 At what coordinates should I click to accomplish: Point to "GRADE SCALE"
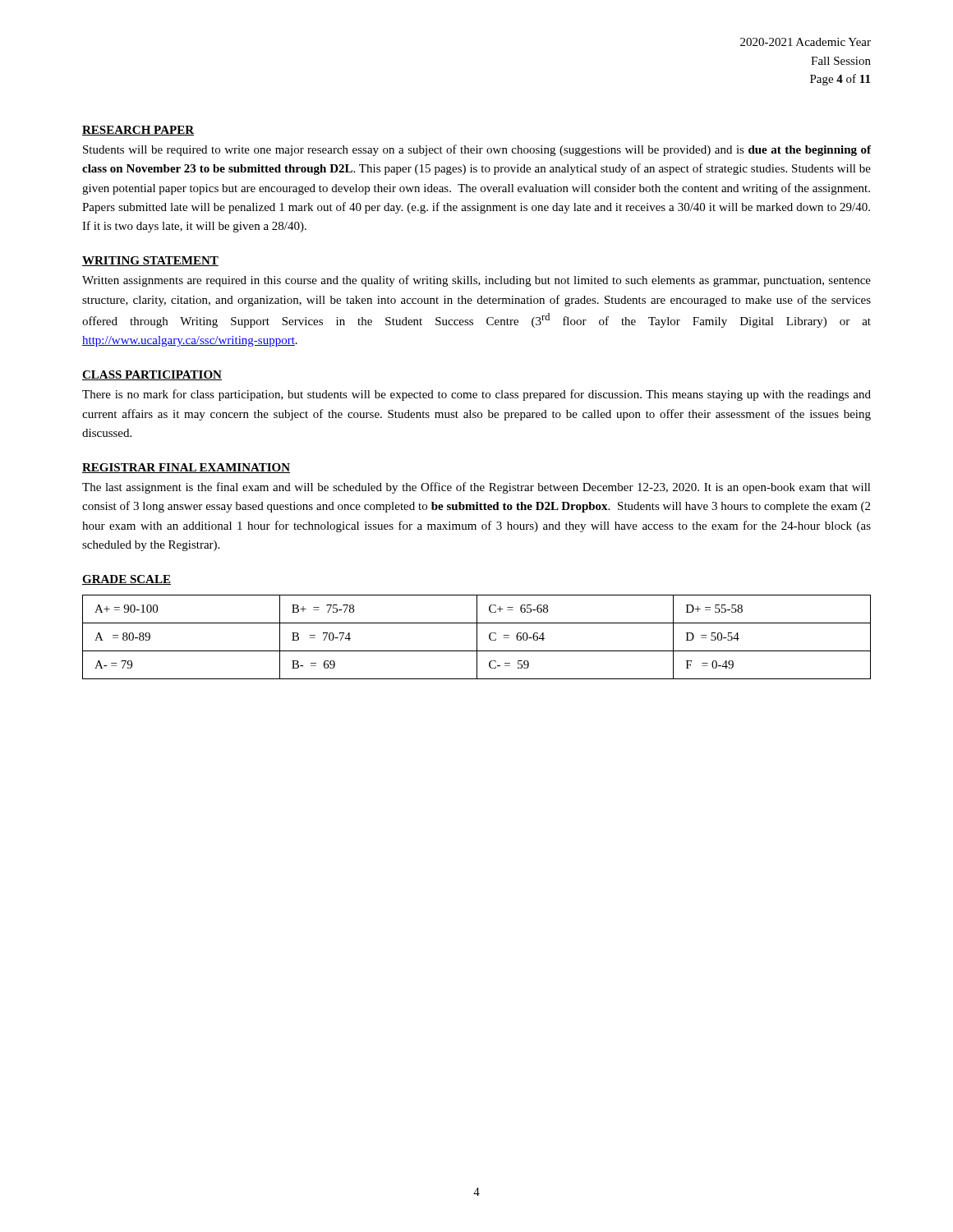(x=127, y=579)
